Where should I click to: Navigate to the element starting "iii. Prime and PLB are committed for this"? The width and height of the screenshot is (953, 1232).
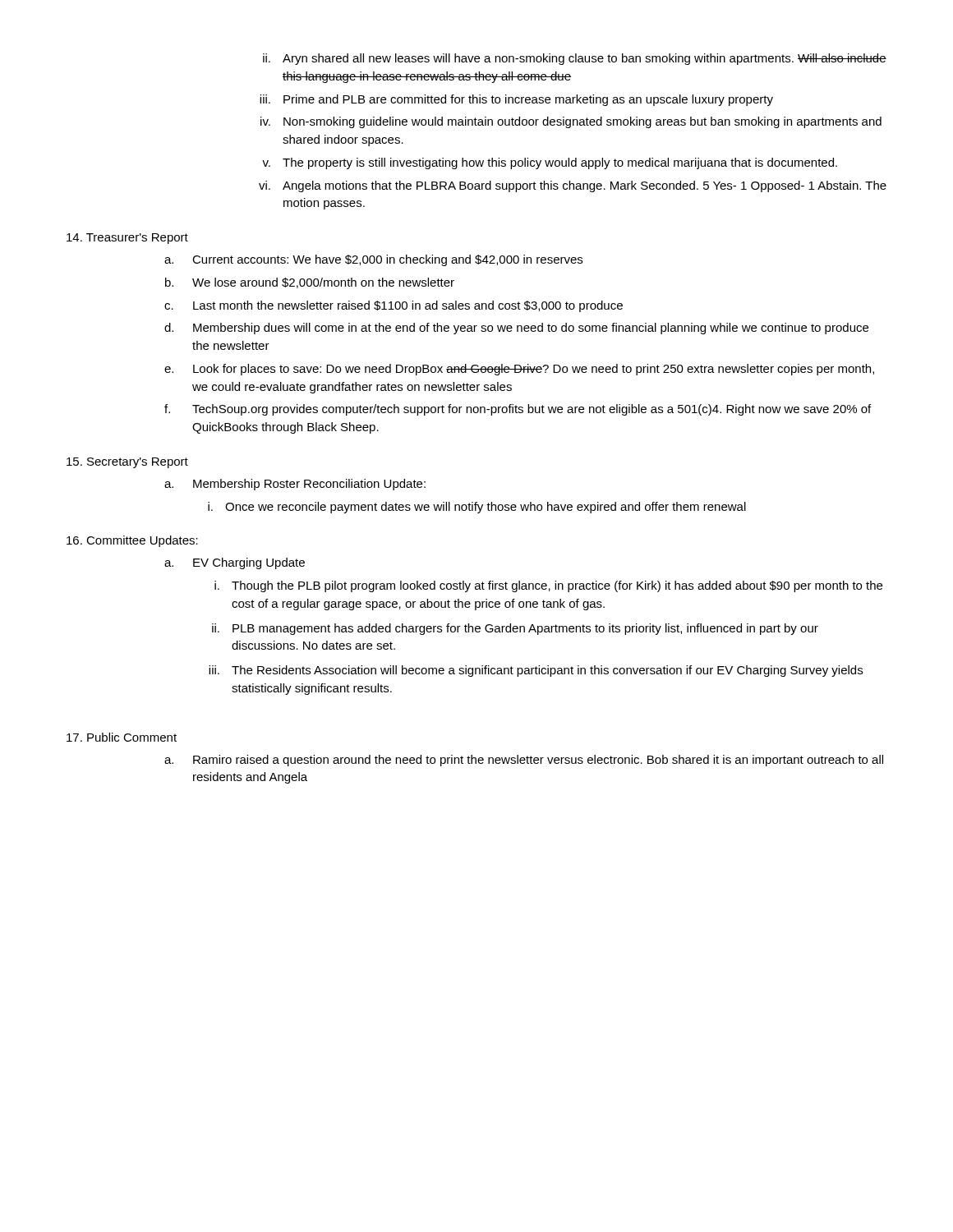(x=559, y=99)
